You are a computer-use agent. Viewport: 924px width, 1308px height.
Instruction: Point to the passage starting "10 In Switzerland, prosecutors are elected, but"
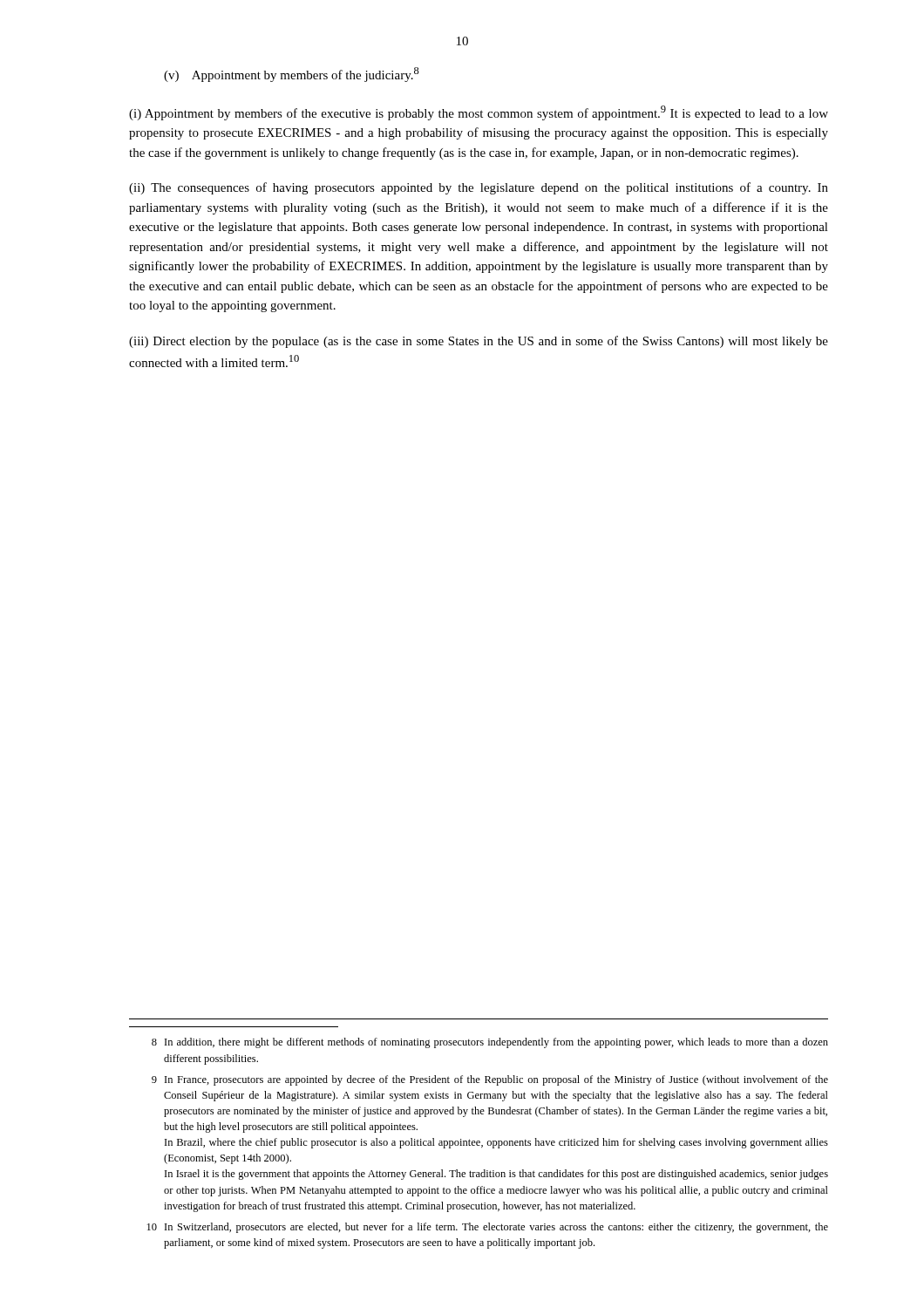coord(479,1235)
